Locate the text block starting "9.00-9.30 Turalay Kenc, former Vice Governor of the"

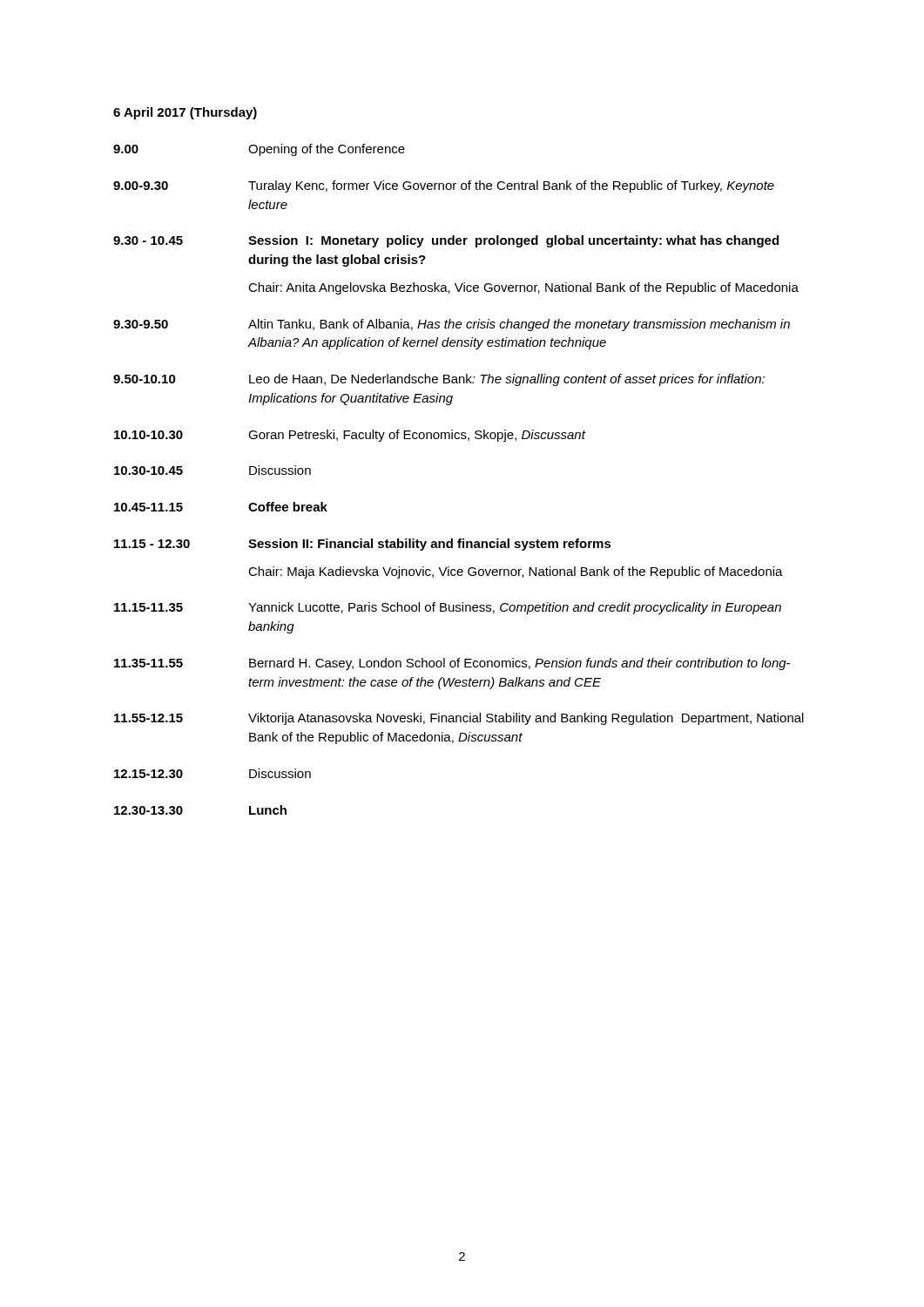pyautogui.click(x=462, y=195)
